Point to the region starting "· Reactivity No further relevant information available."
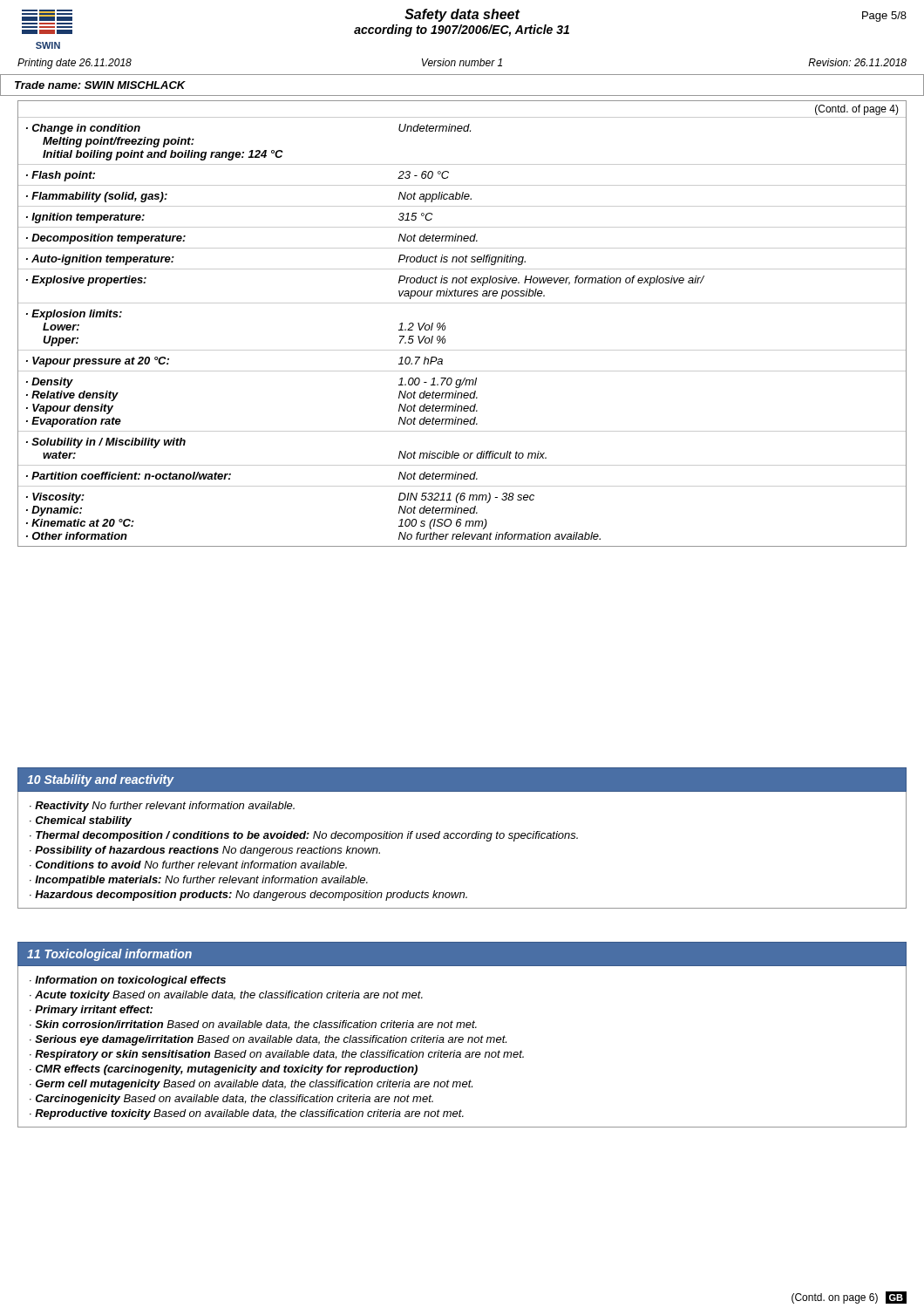 [x=162, y=805]
